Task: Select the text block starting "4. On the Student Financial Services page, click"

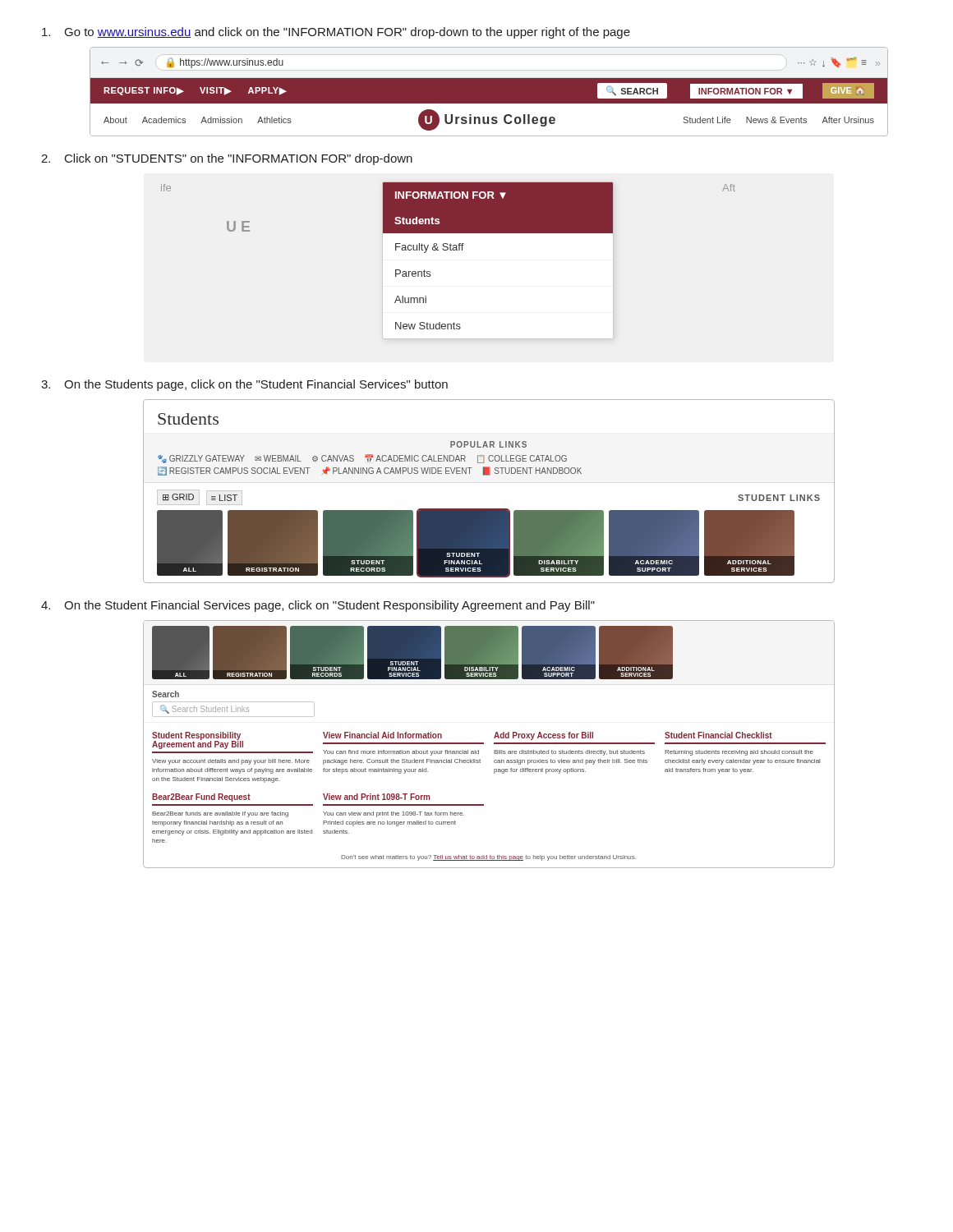Action: pos(318,605)
